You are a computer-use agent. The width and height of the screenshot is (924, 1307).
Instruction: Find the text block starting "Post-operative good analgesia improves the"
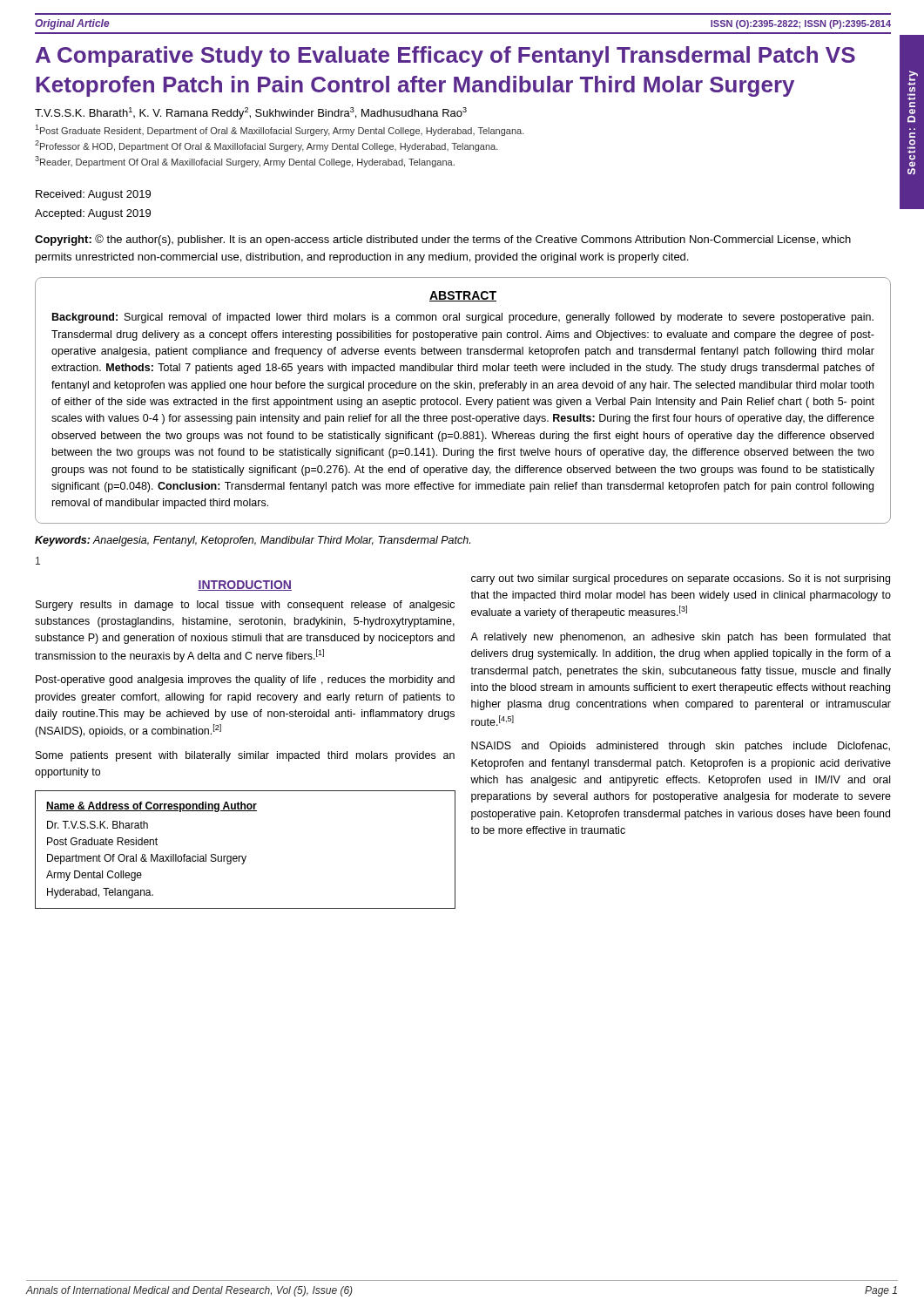[245, 706]
